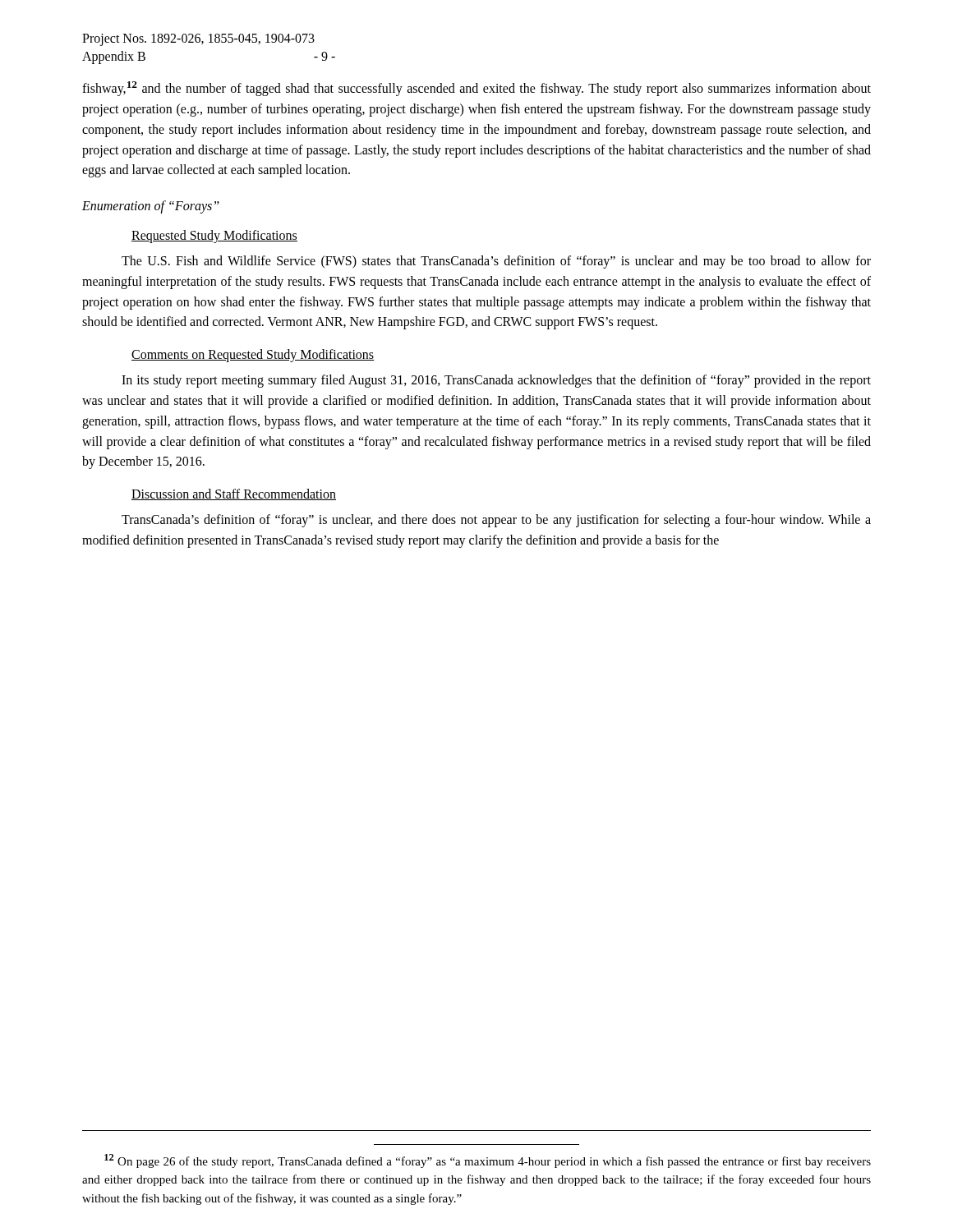The height and width of the screenshot is (1232, 953).
Task: Point to "Discussion and Staff Recommendation"
Action: click(x=234, y=494)
